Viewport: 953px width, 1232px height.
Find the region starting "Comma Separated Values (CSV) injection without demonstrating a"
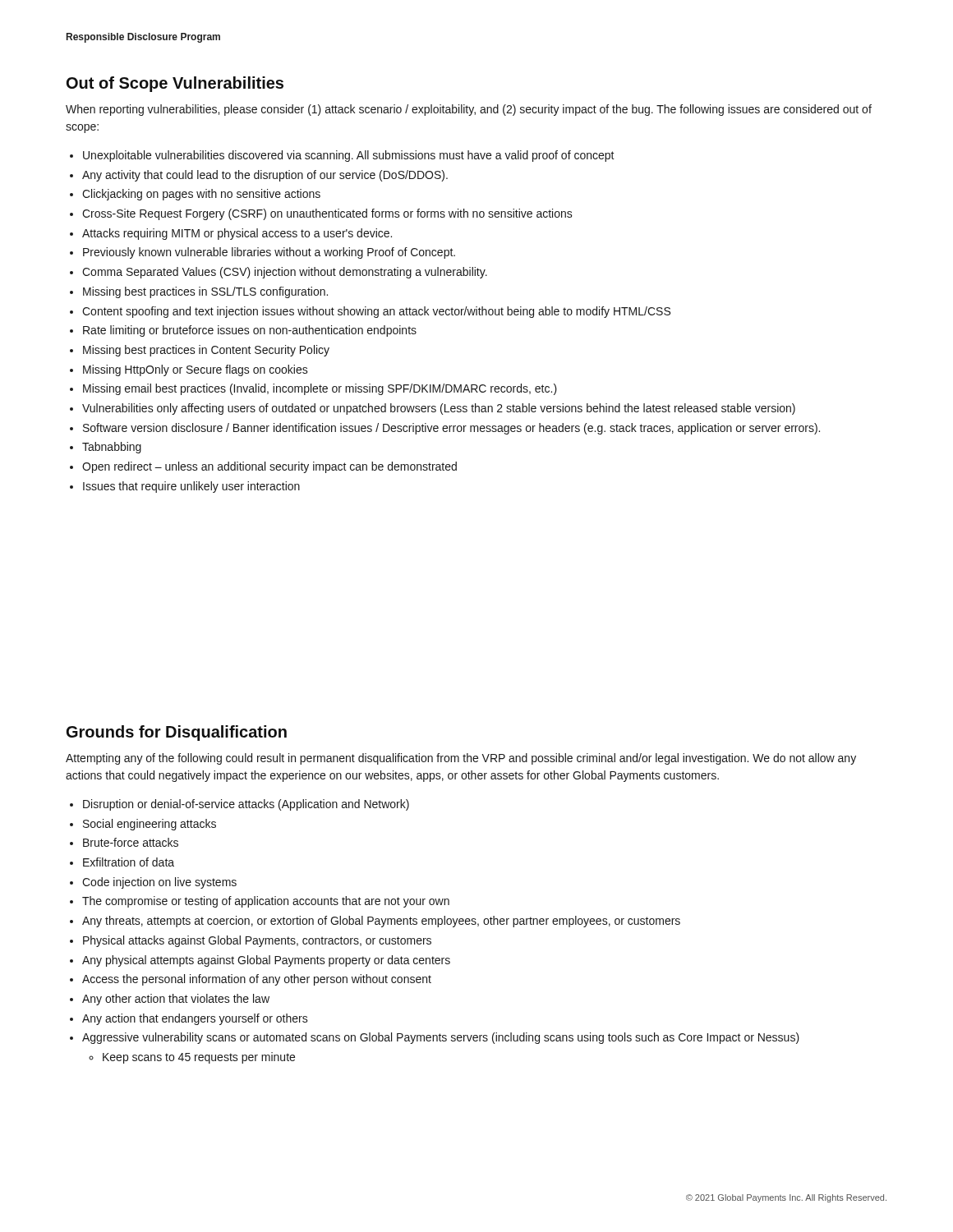coord(285,272)
